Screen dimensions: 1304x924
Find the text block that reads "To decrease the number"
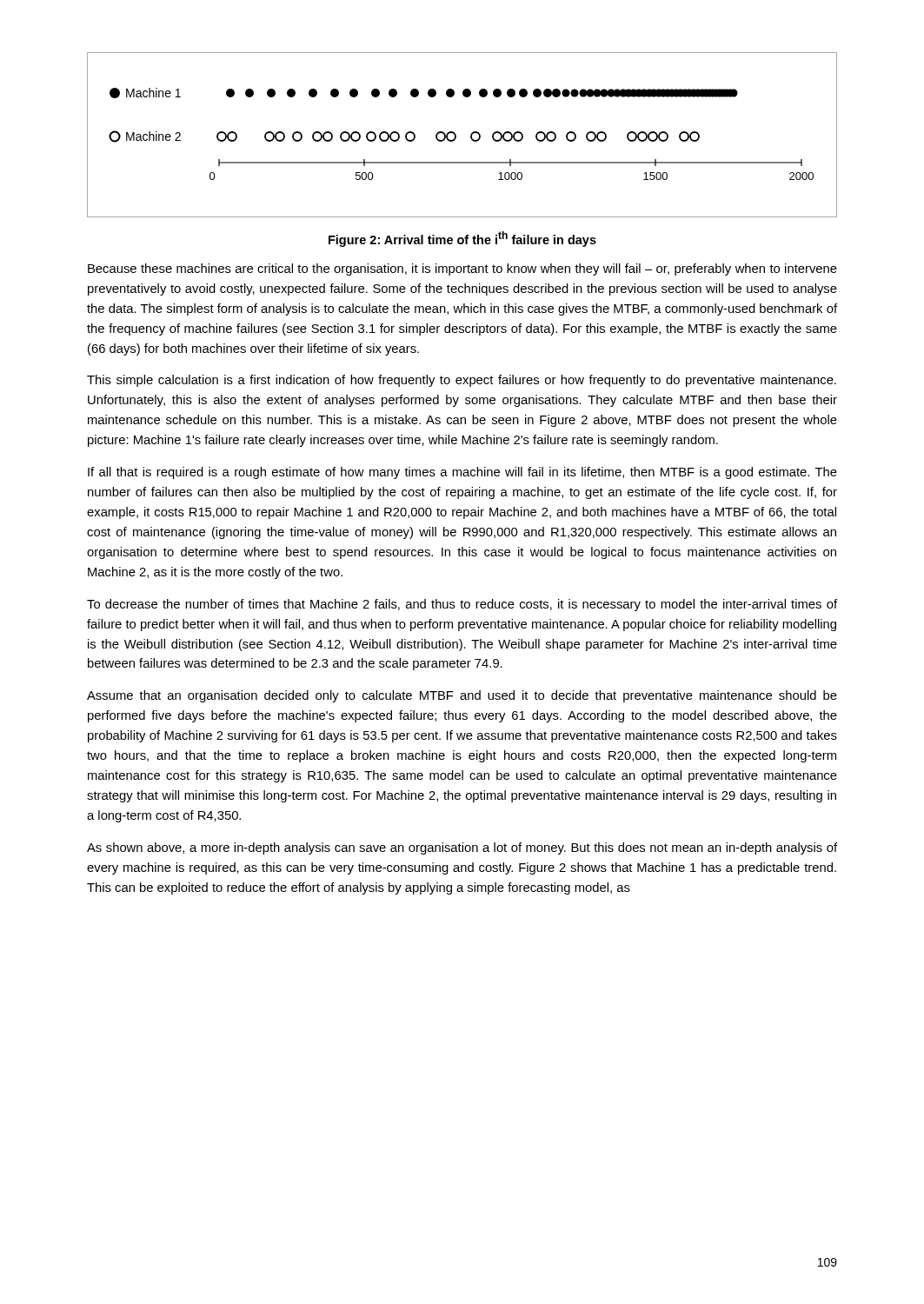tap(462, 634)
